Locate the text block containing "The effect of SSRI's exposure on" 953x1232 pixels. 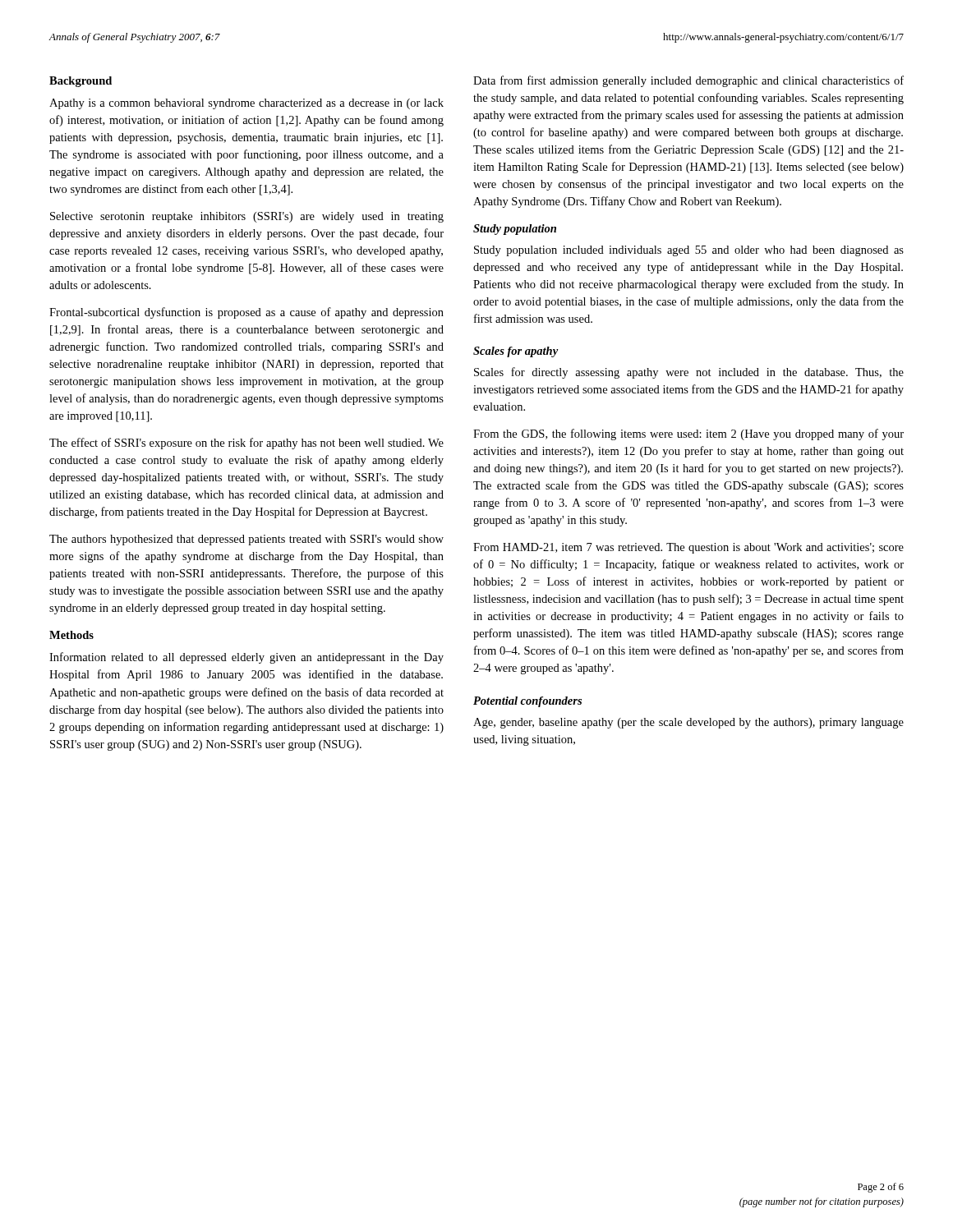[x=246, y=478]
